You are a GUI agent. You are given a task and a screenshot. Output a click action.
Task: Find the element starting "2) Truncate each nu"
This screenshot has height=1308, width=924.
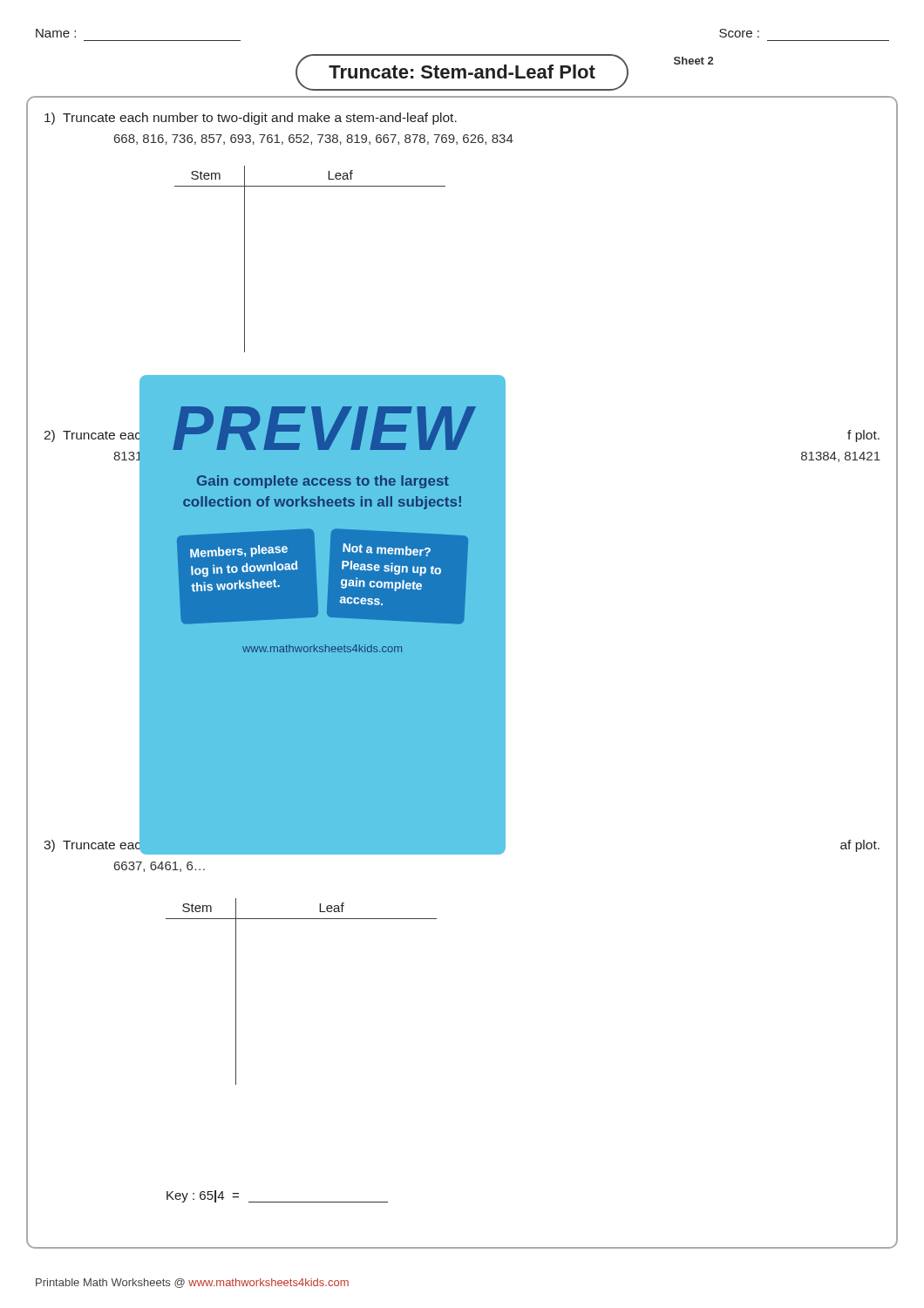(106, 435)
